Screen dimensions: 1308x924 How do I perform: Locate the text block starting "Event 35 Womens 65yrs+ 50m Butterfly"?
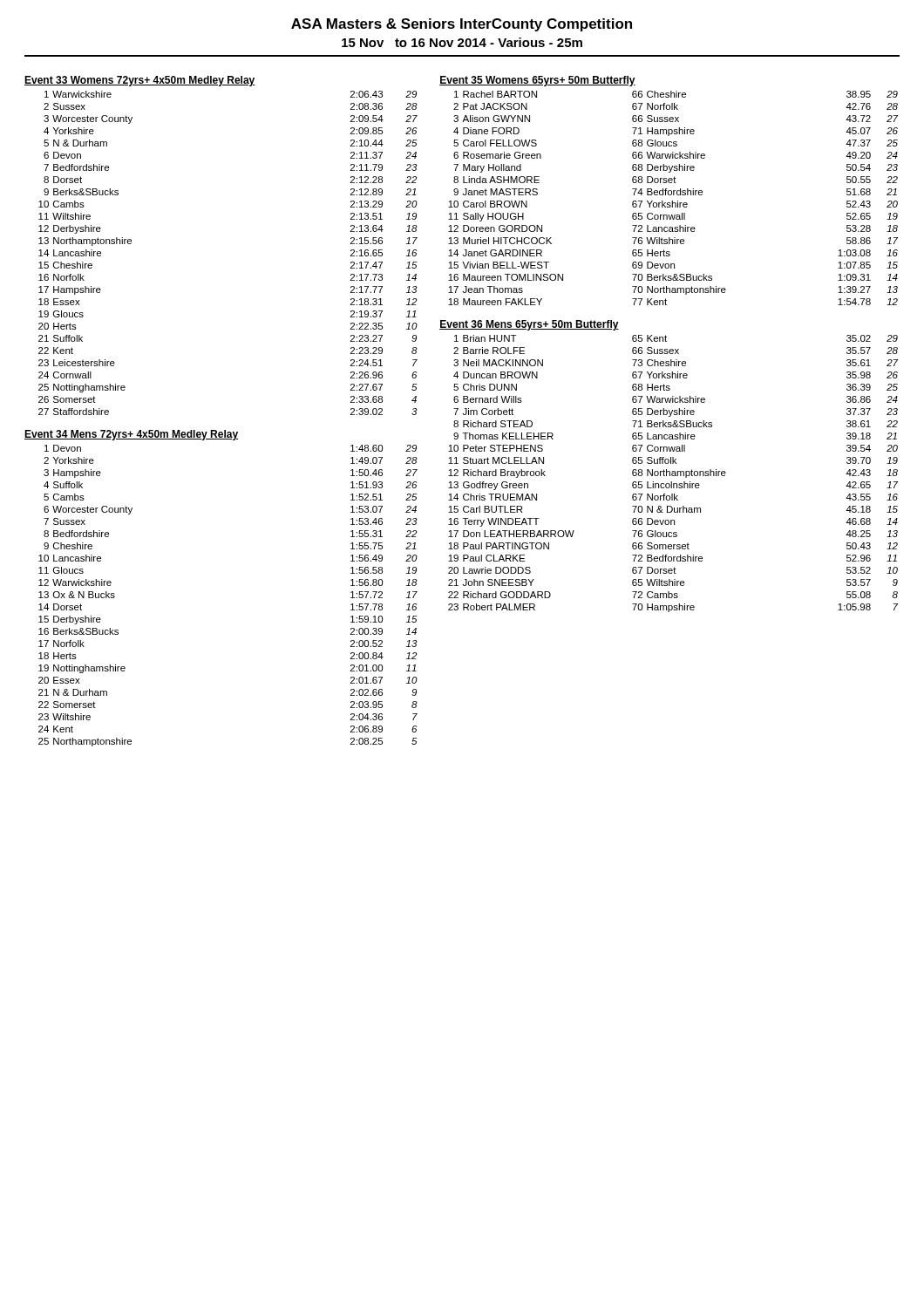537,80
